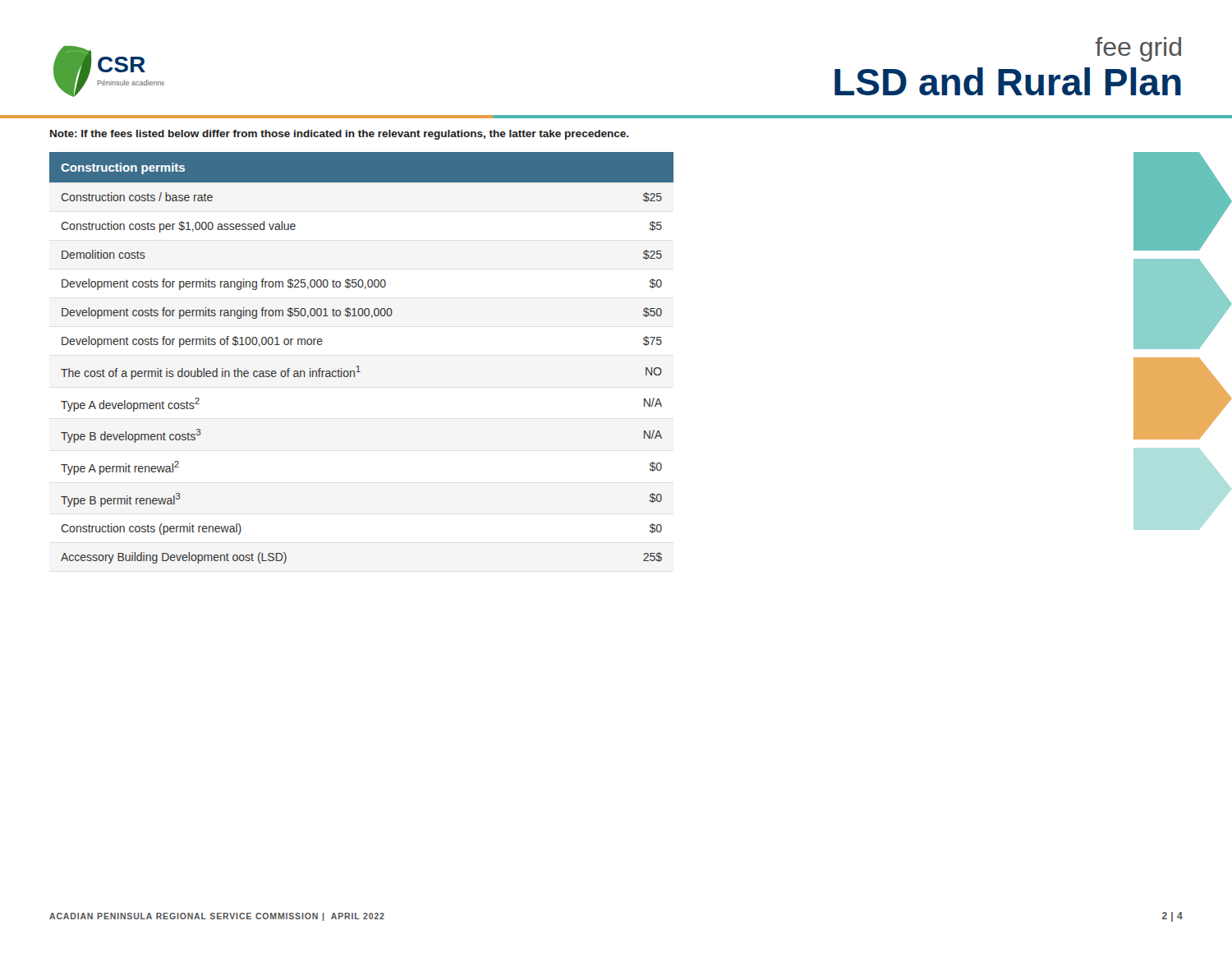Select the logo

107,70
